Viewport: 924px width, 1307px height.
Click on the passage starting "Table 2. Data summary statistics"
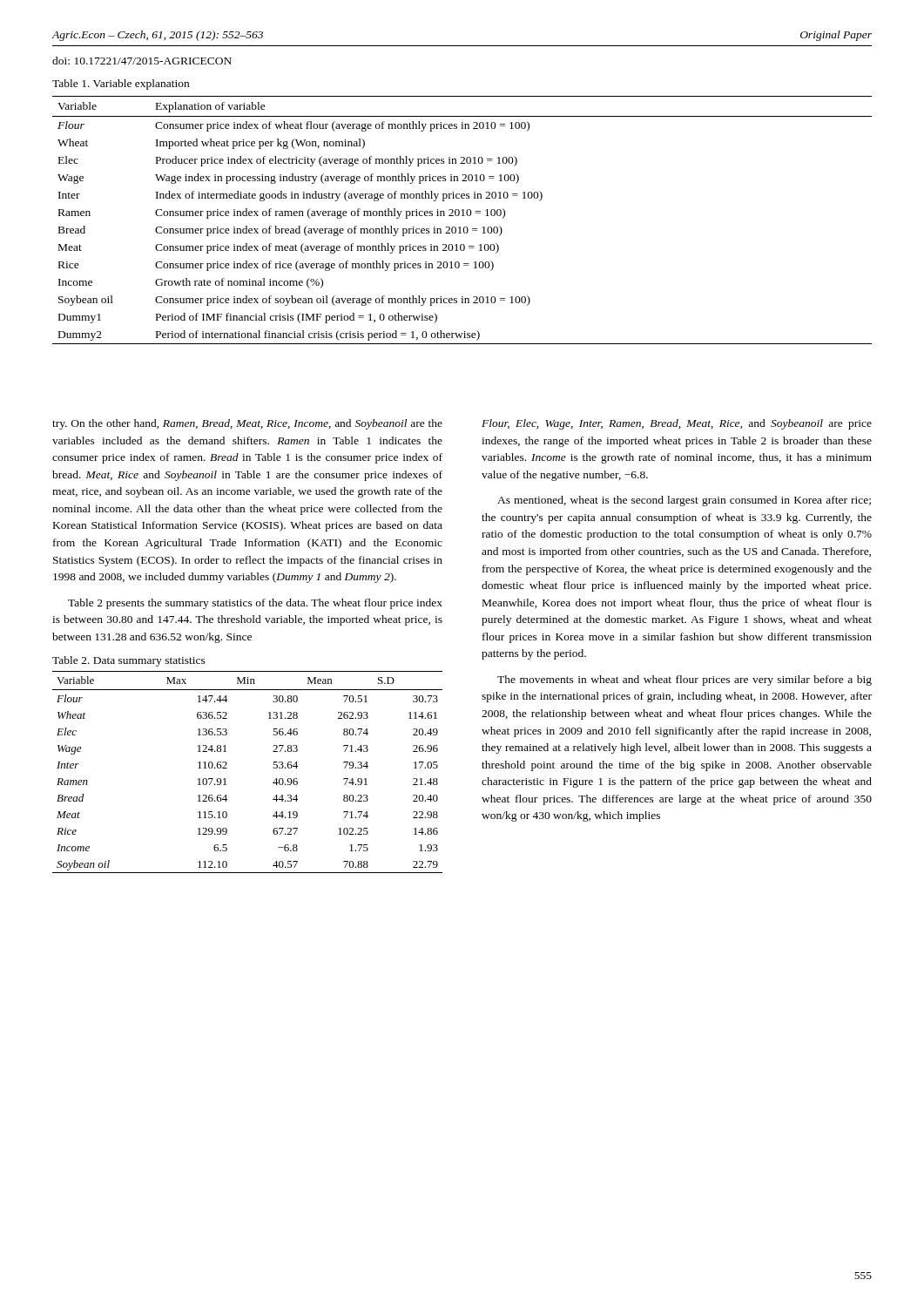coord(129,660)
